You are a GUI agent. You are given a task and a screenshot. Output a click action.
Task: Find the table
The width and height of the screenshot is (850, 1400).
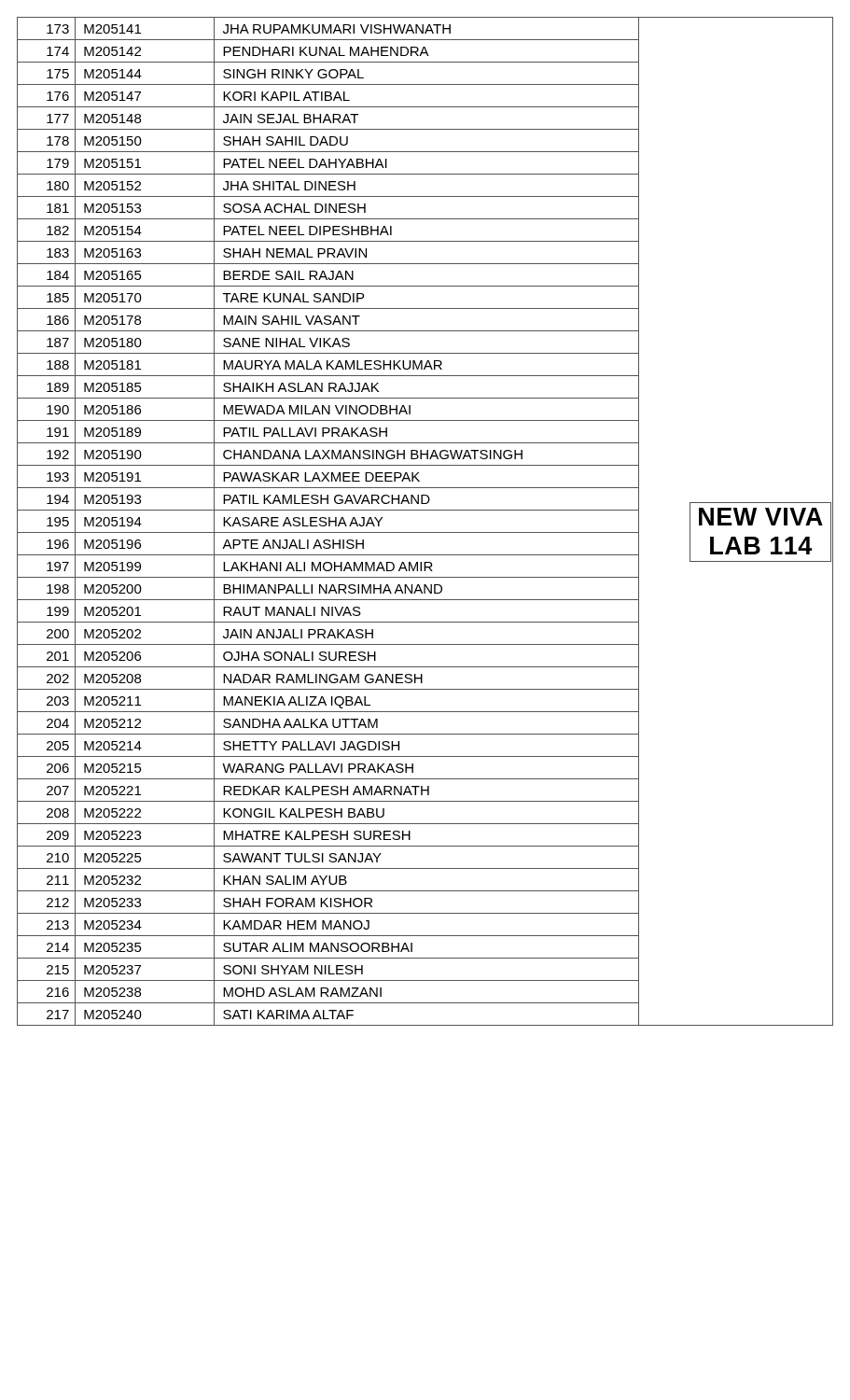point(425,521)
